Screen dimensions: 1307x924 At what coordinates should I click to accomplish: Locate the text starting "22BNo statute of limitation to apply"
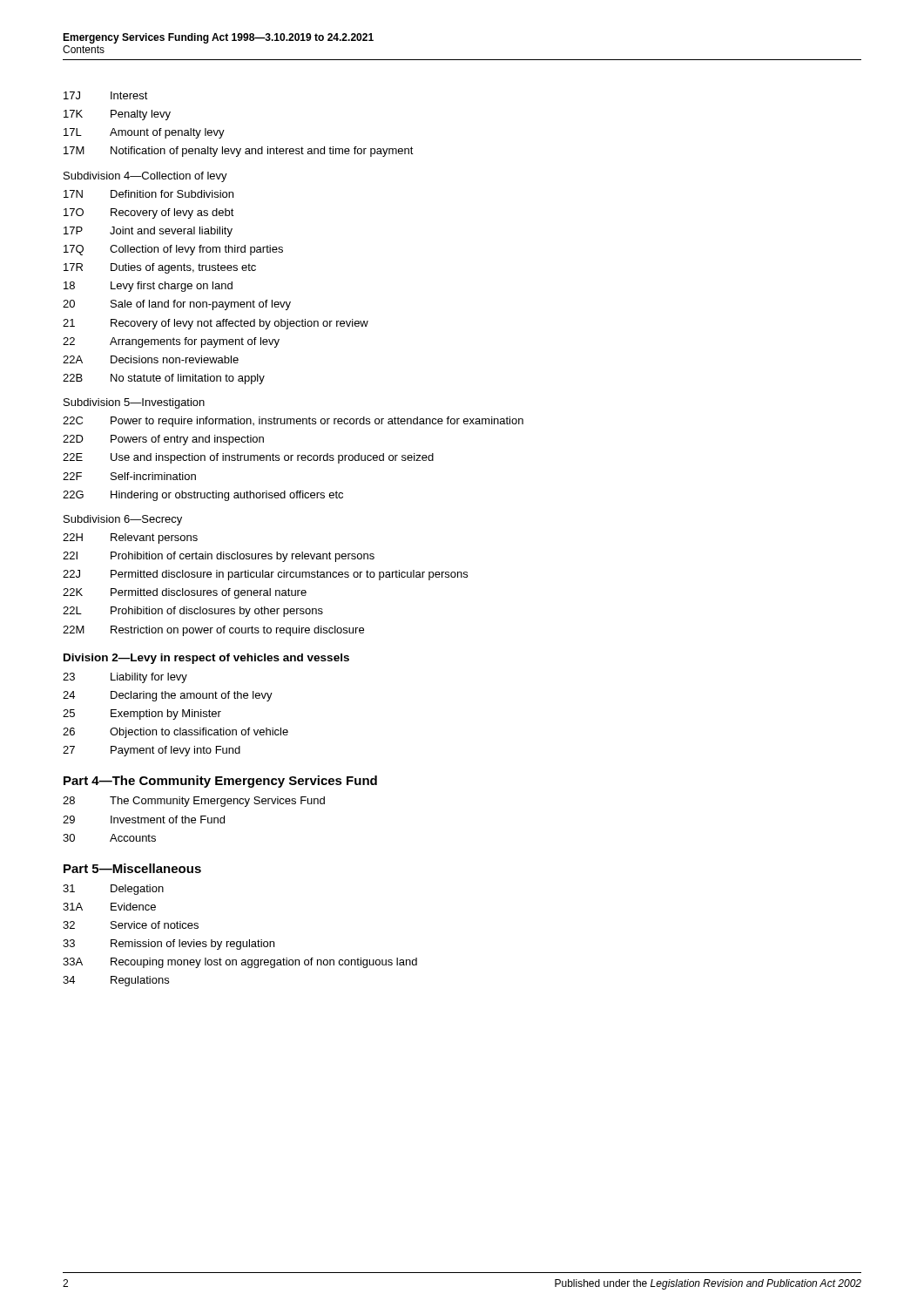pos(164,378)
